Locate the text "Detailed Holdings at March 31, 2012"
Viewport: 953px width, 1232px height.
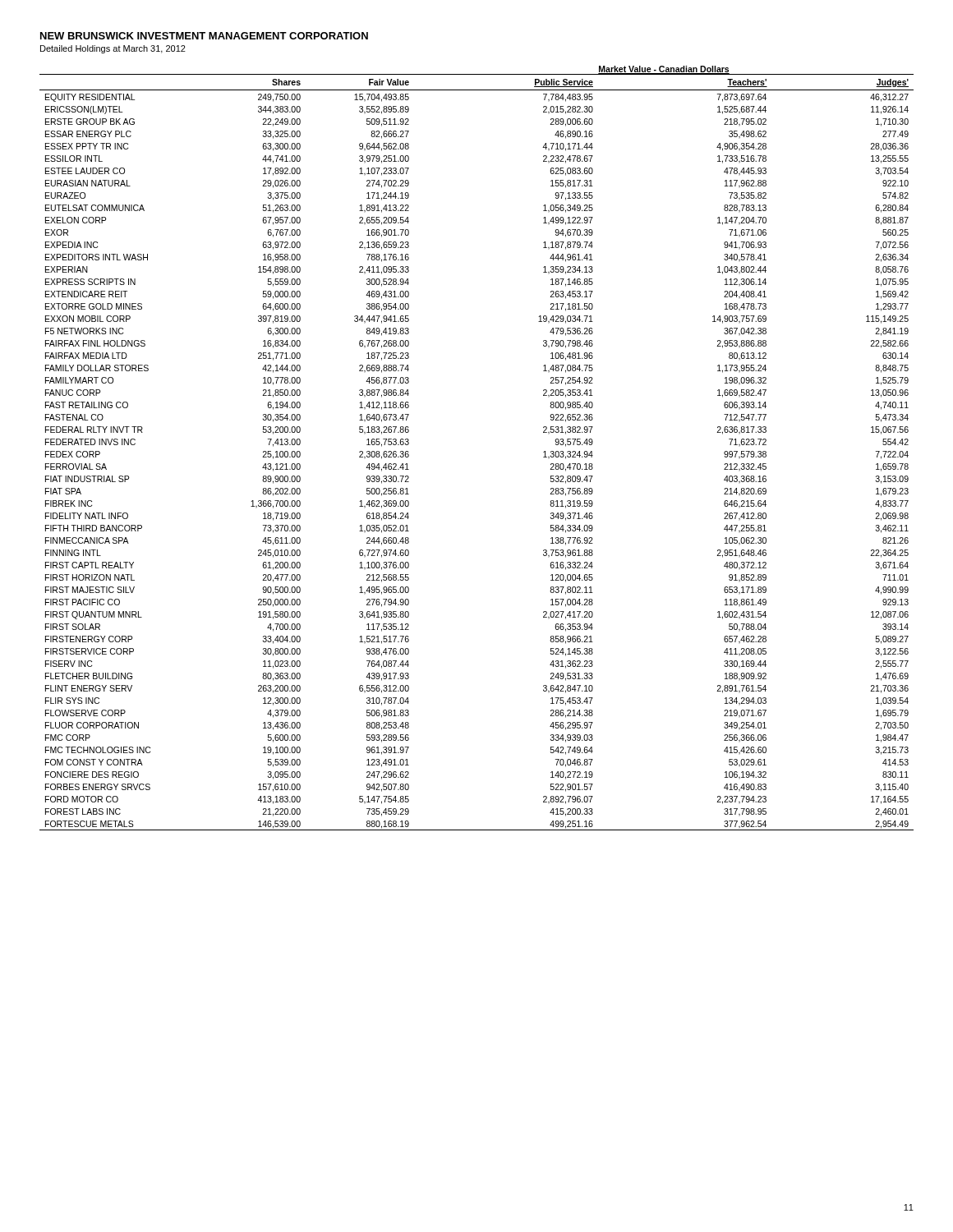coord(113,48)
